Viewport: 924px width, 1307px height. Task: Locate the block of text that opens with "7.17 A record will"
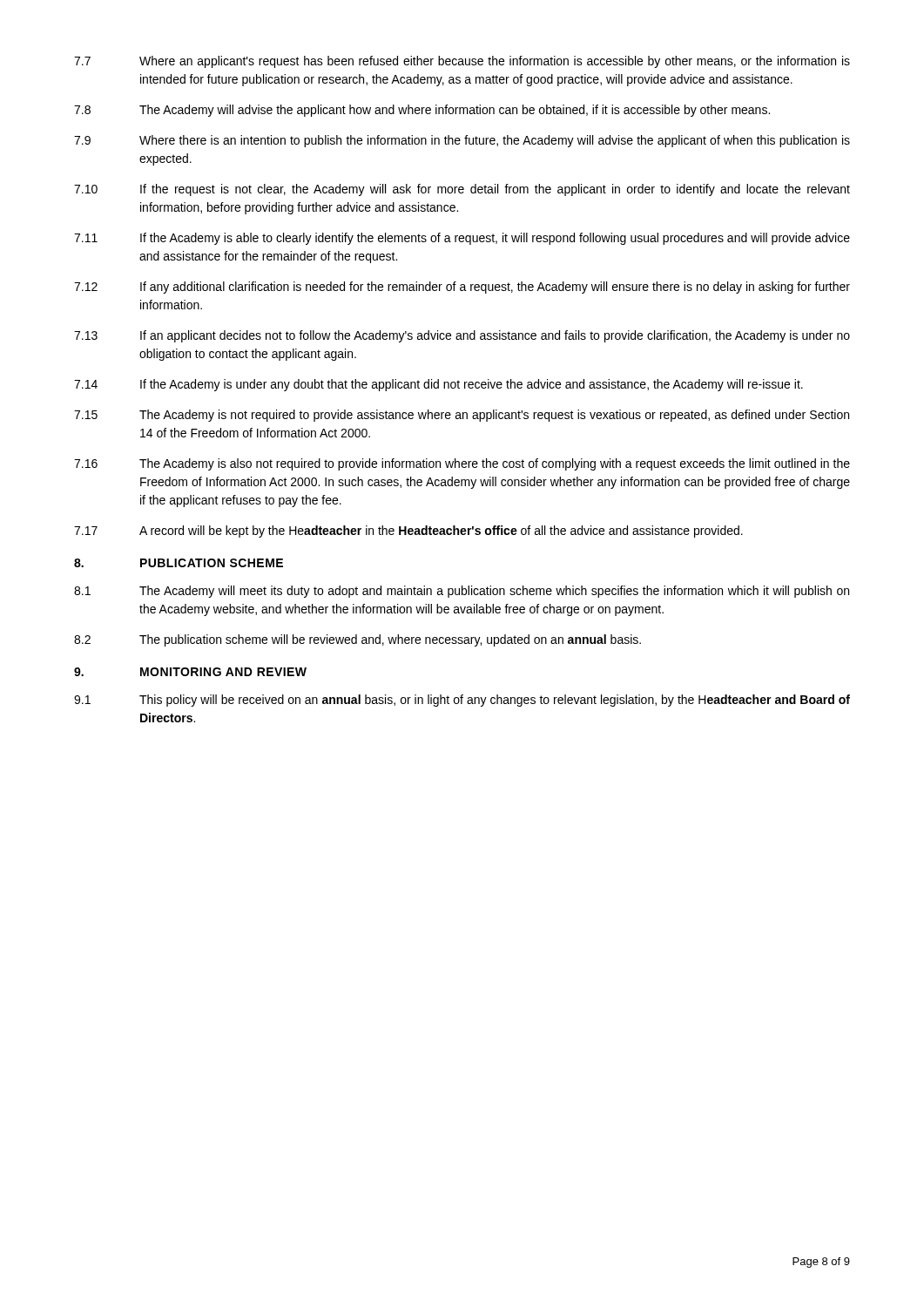(x=462, y=531)
